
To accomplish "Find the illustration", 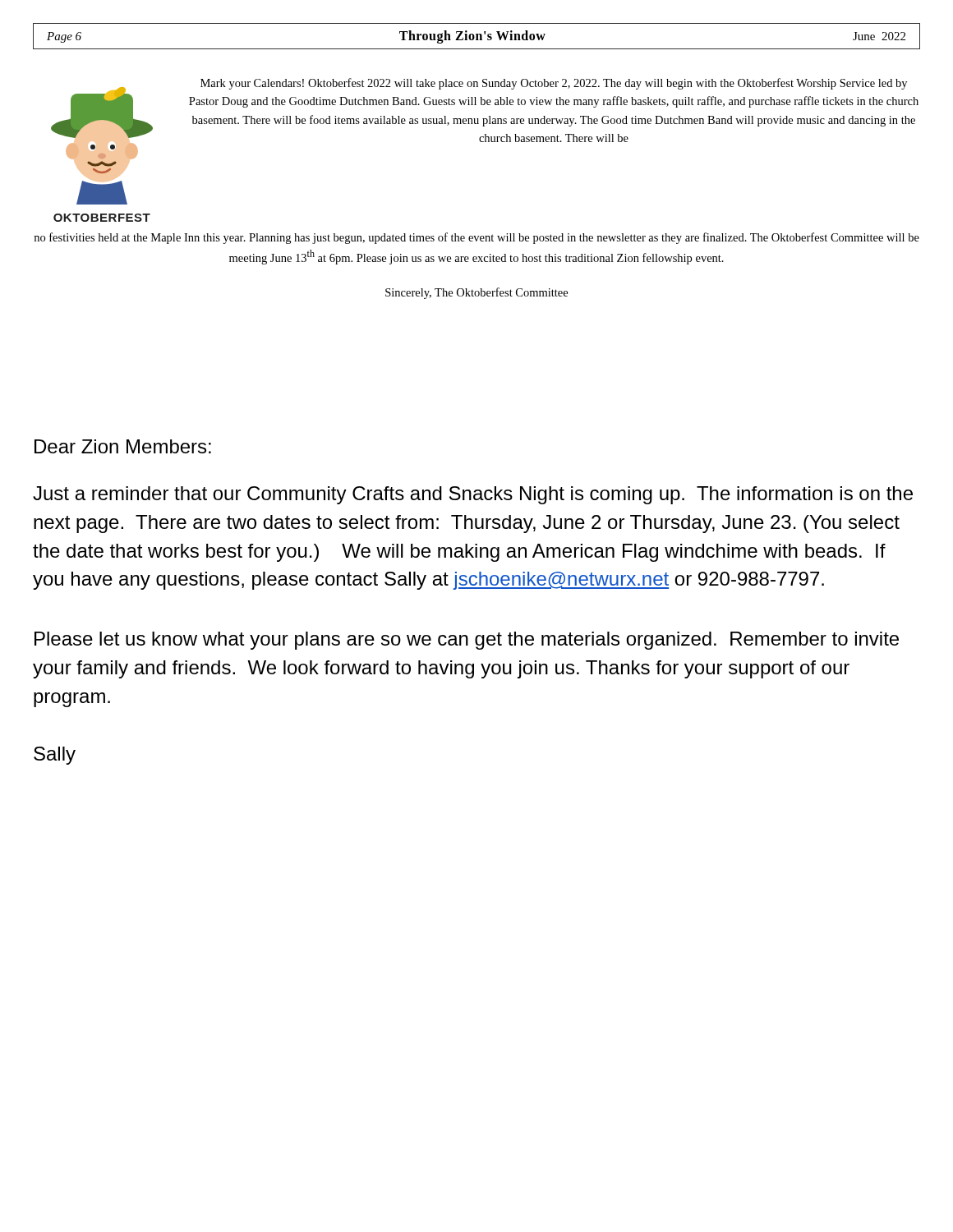I will point(103,153).
